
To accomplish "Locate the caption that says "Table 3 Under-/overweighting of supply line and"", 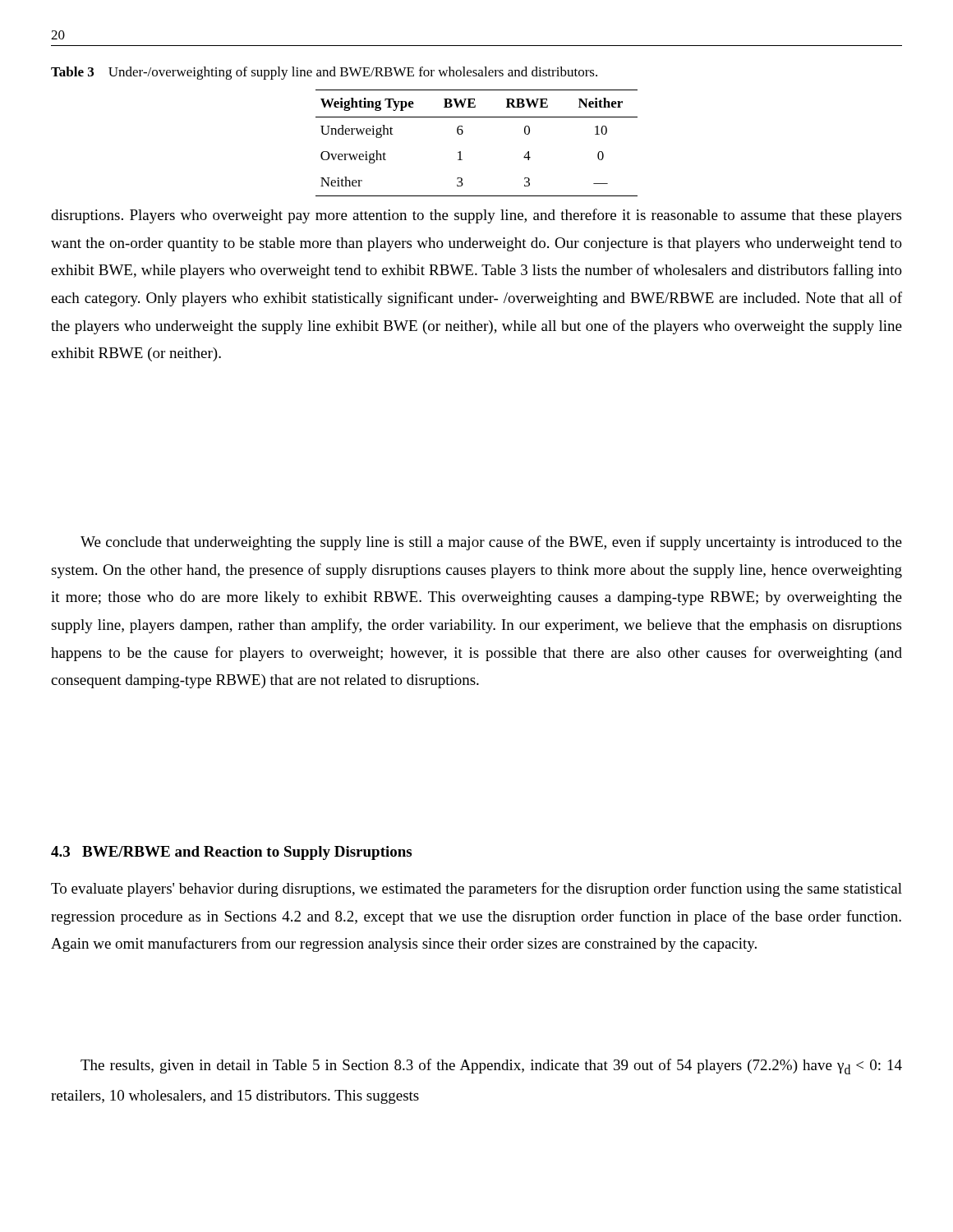I will [325, 72].
